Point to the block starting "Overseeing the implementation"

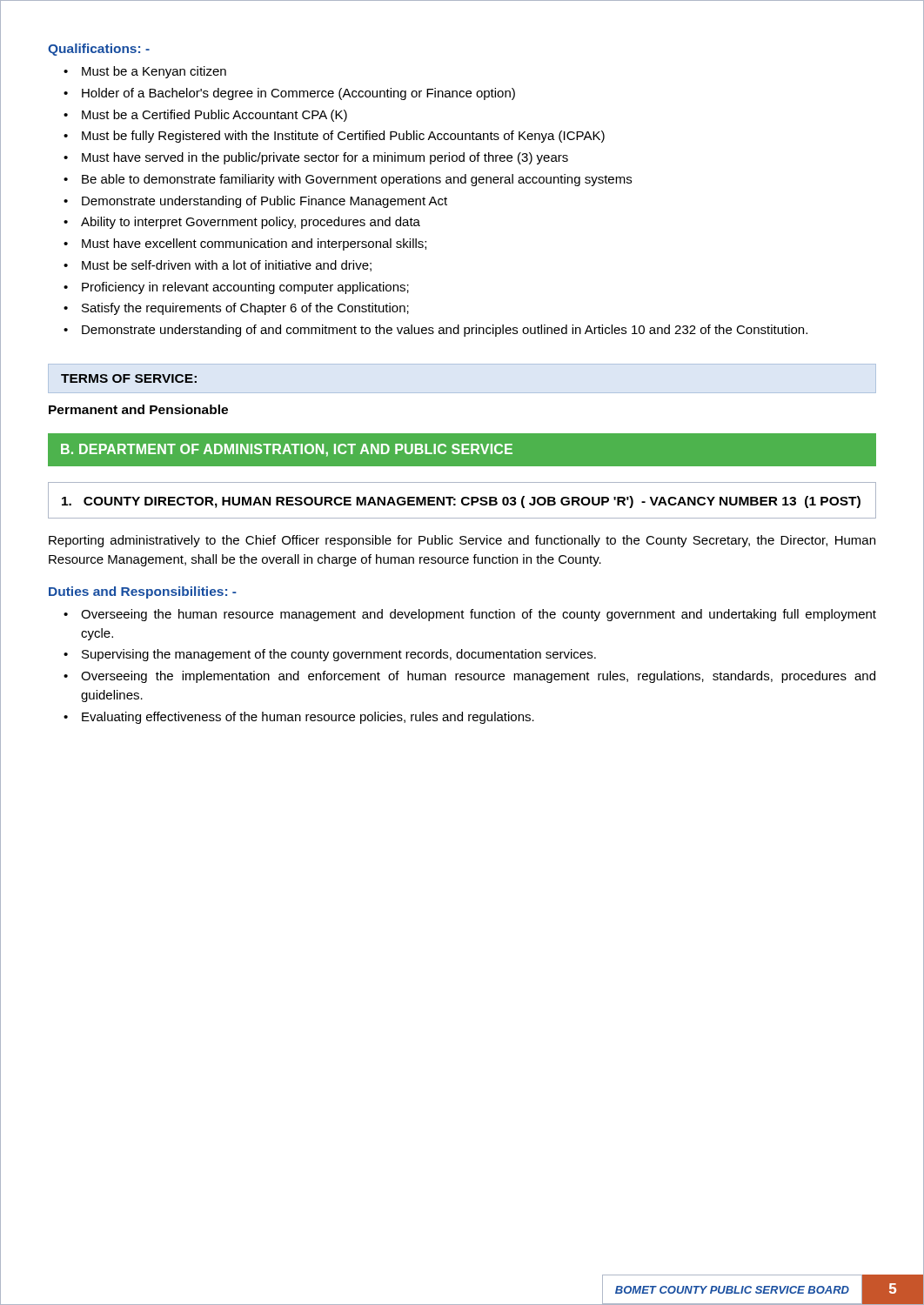tap(479, 685)
